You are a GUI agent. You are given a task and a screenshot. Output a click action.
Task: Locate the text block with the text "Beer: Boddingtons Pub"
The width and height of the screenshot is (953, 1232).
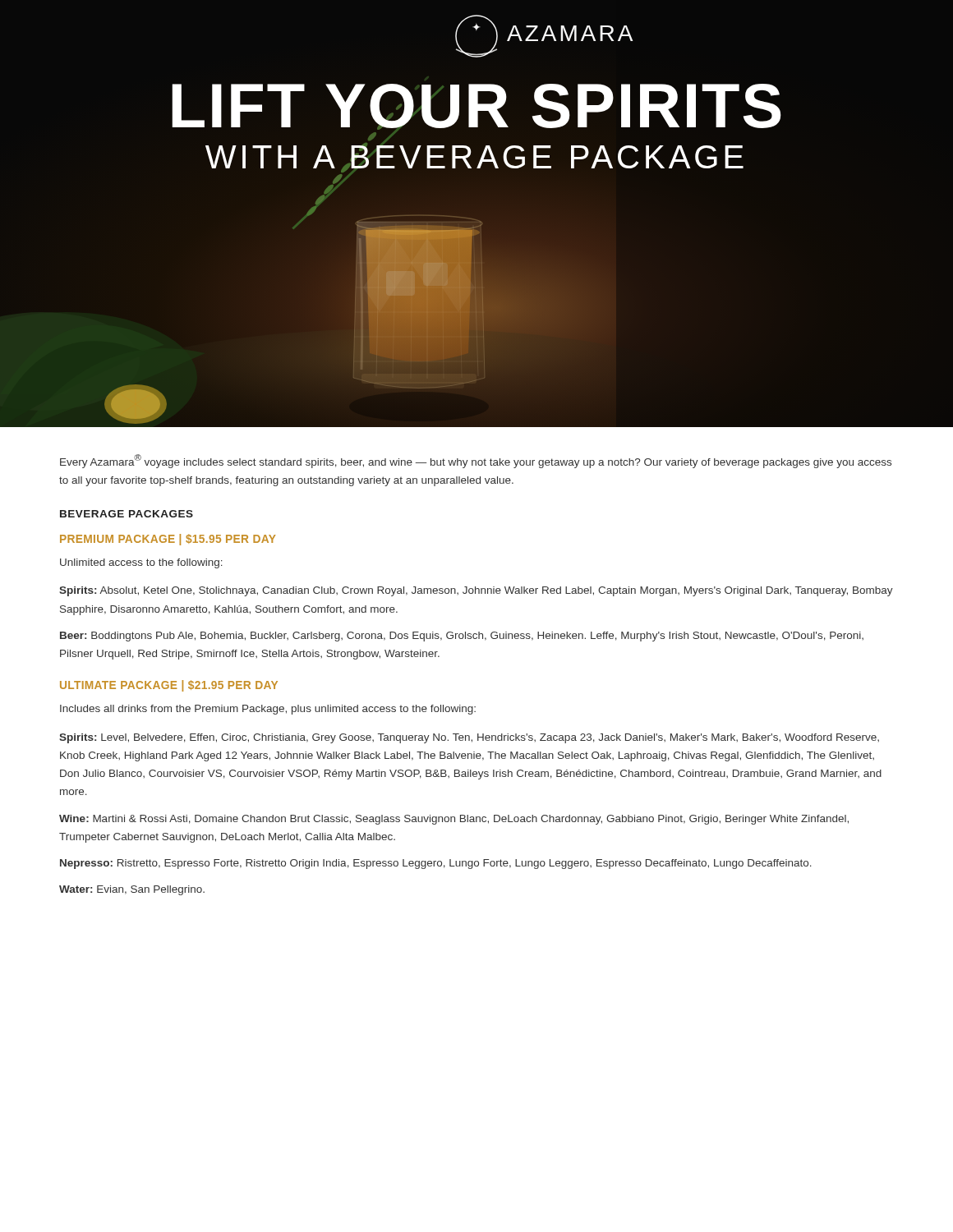pyautogui.click(x=462, y=644)
